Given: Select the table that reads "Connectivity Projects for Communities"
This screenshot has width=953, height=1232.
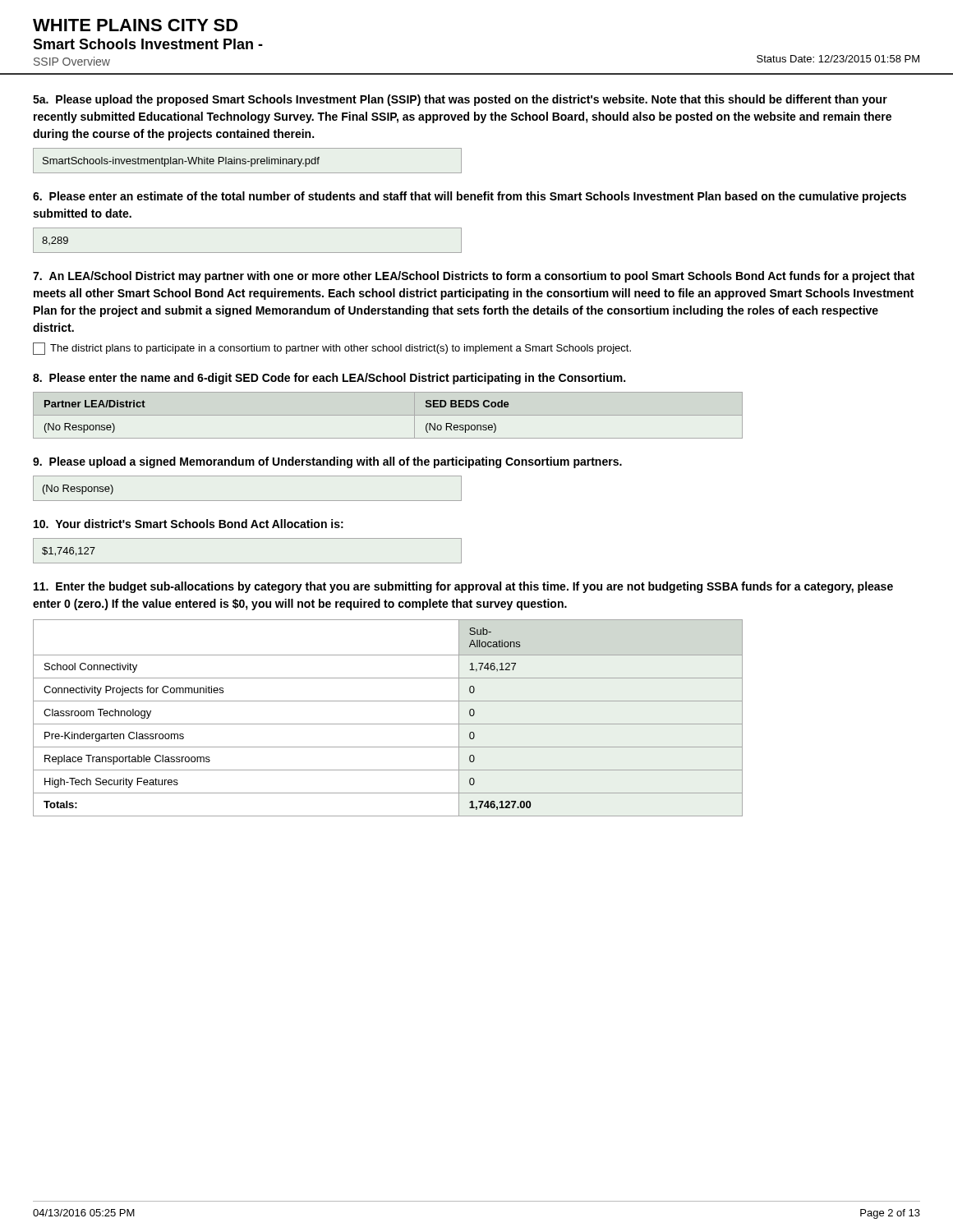Looking at the screenshot, I should [476, 718].
